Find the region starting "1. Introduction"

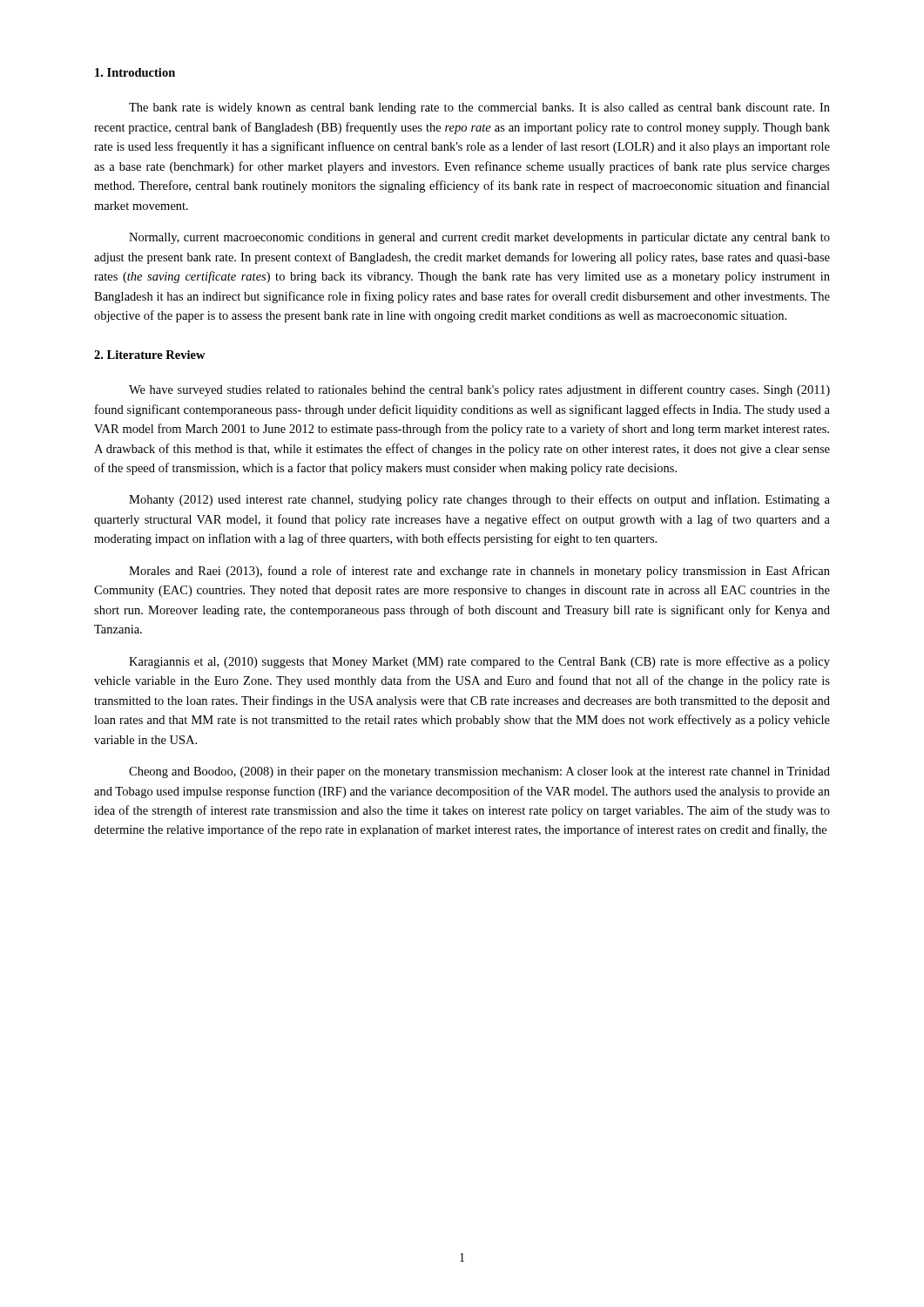135,72
